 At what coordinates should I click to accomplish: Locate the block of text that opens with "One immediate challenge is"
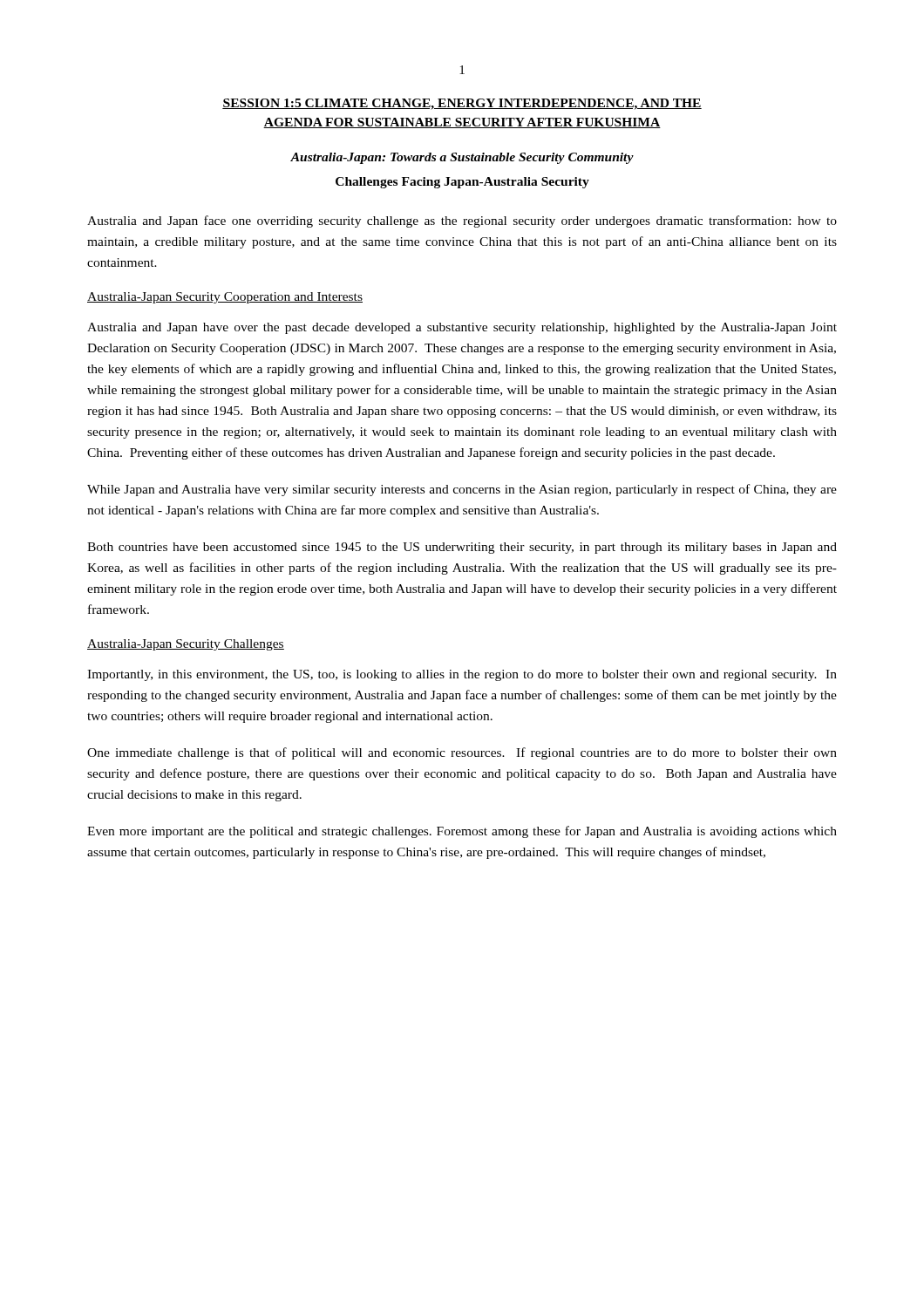click(462, 773)
